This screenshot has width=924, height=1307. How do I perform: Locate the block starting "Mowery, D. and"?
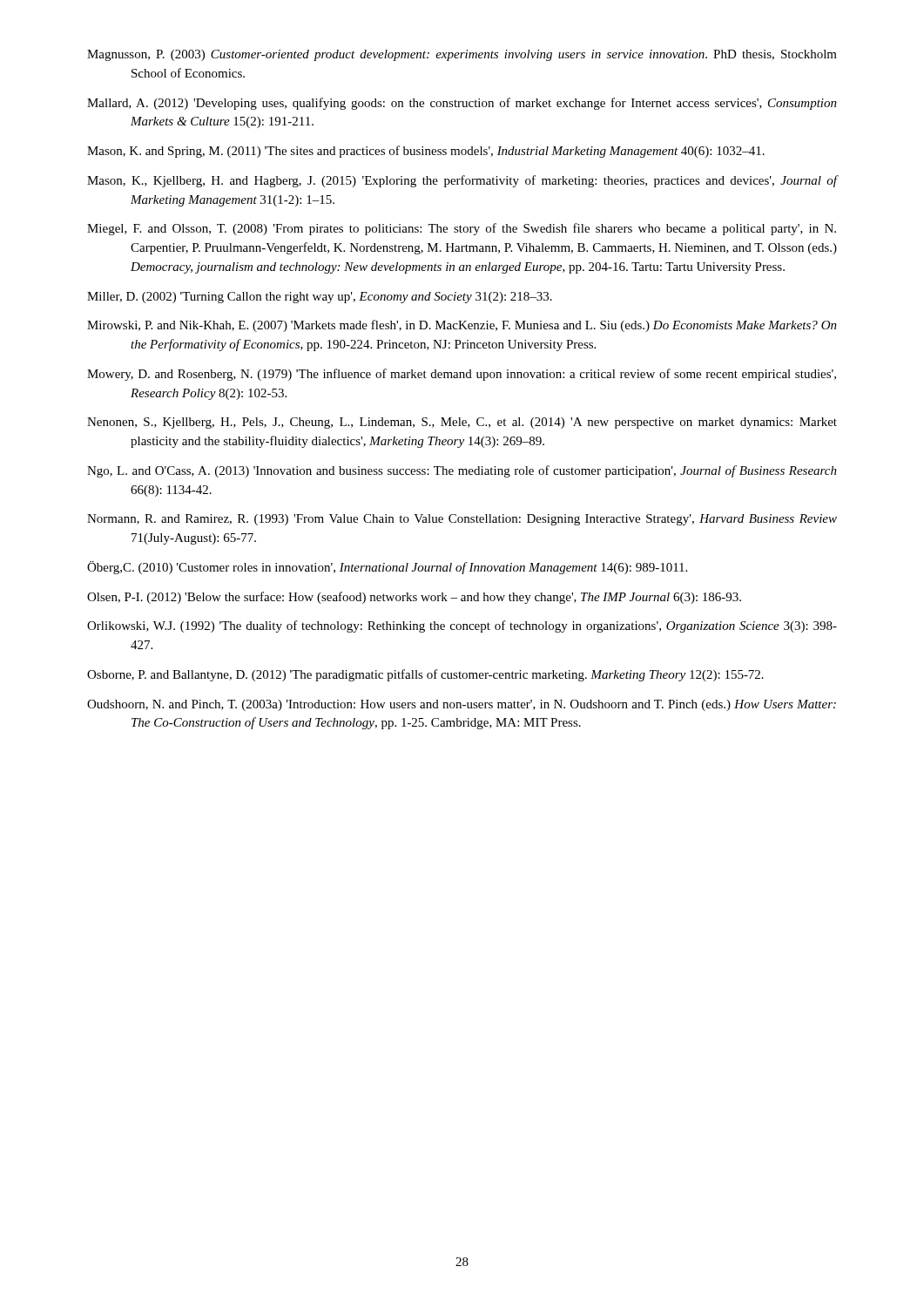coord(462,383)
